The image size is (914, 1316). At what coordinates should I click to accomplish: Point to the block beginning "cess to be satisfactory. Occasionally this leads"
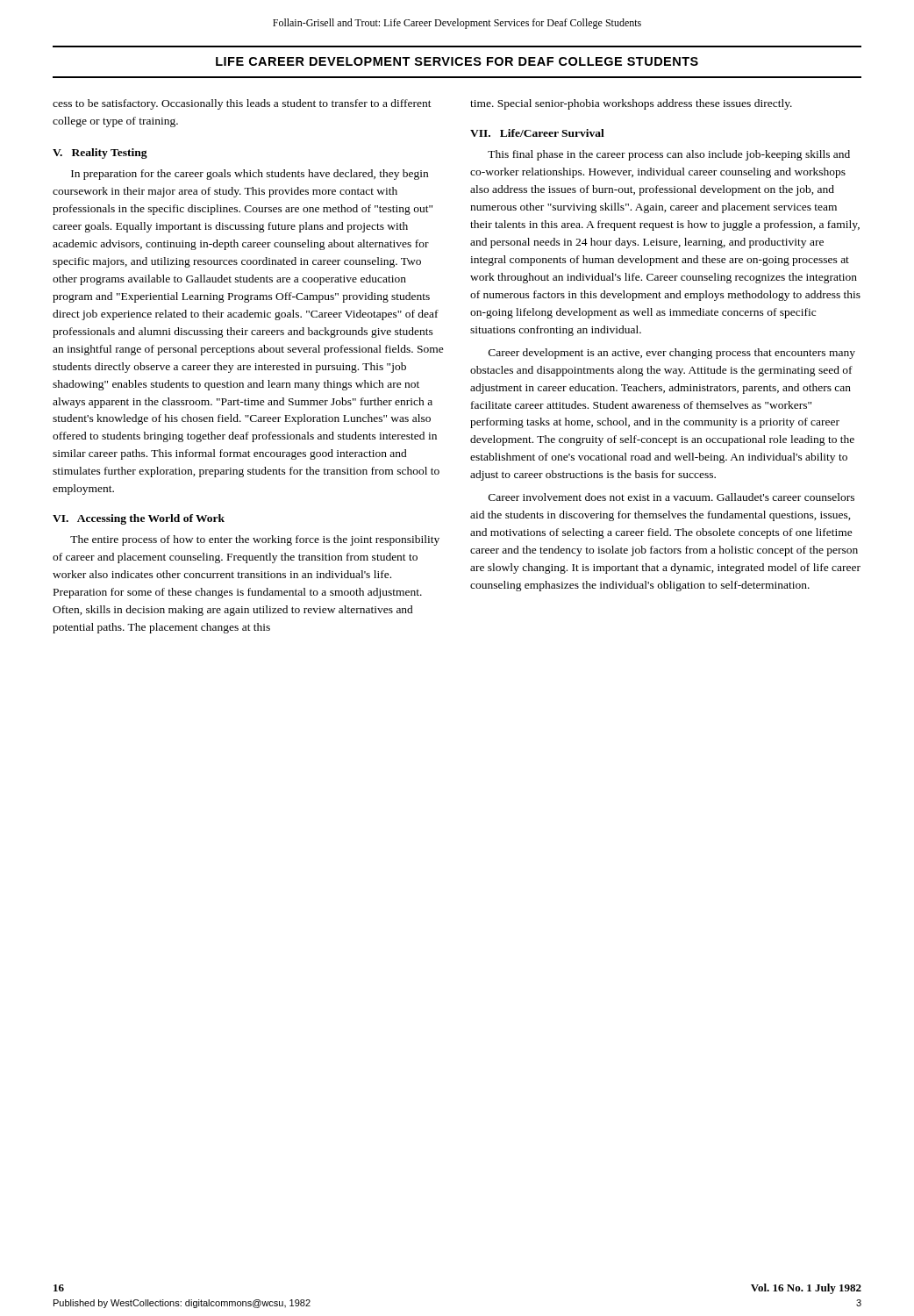248,112
